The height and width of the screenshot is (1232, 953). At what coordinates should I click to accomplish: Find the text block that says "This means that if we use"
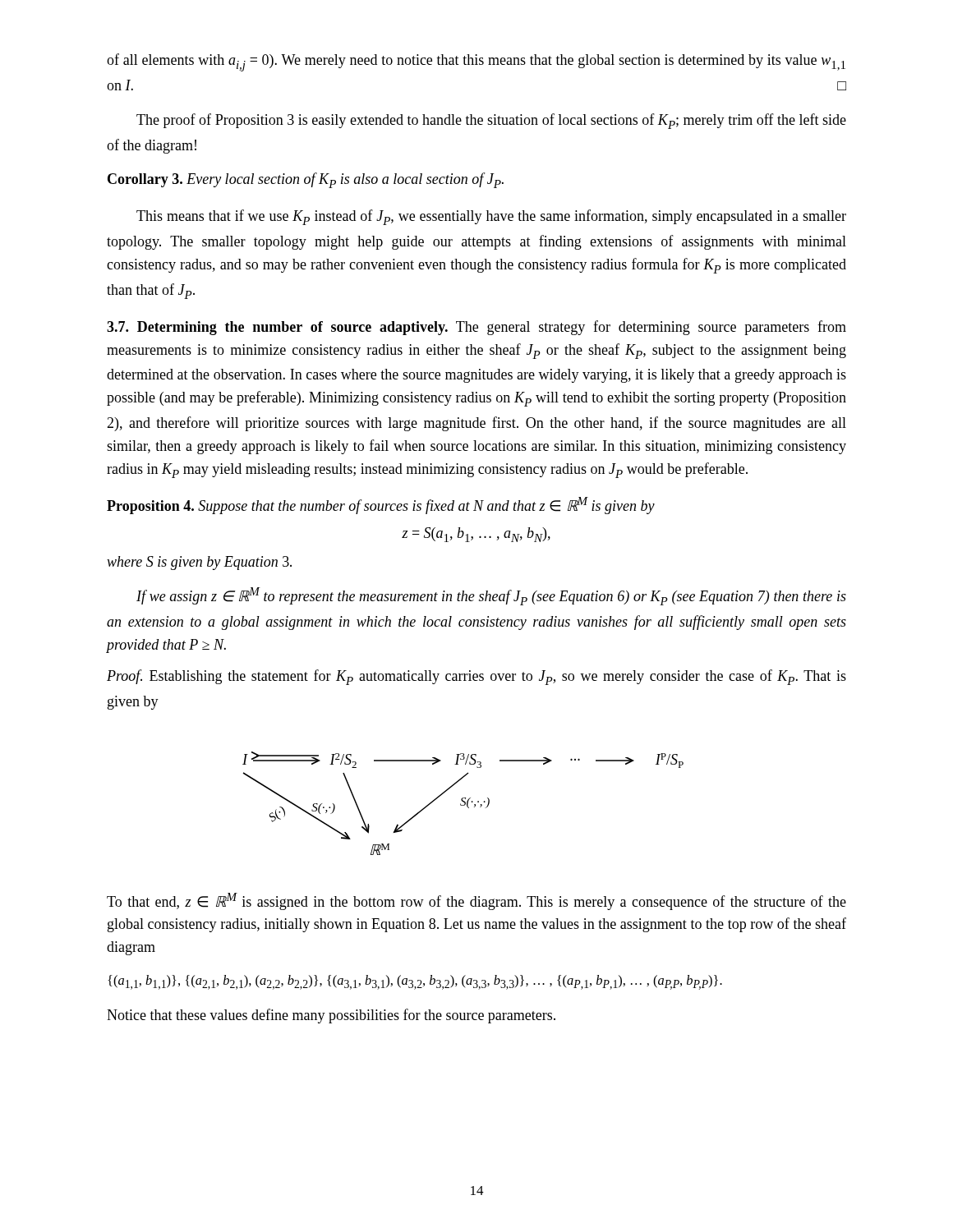pyautogui.click(x=476, y=255)
